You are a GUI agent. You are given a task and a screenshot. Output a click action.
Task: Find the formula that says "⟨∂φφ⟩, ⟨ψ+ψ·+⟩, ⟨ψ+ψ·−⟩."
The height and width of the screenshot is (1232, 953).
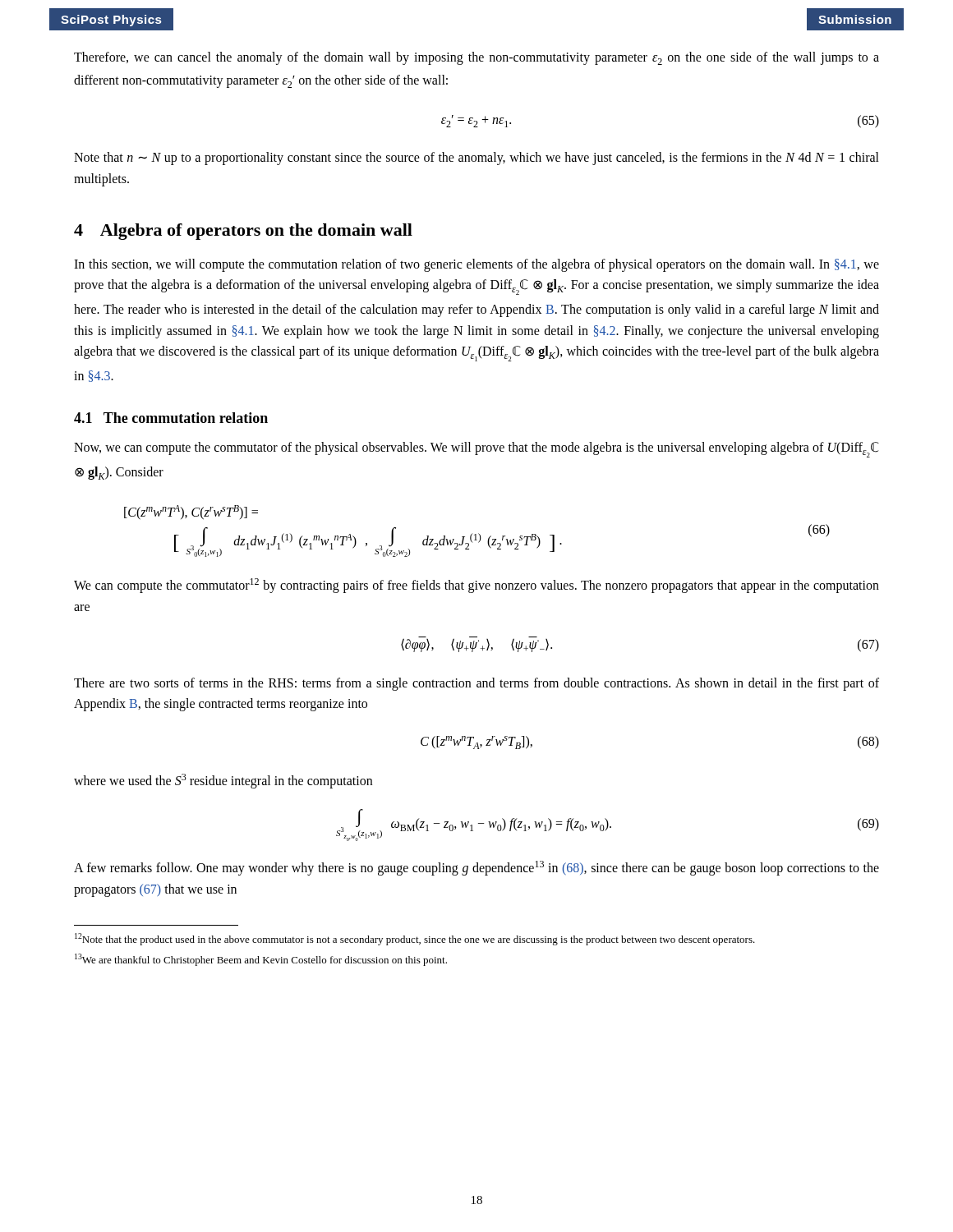tap(420, 644)
